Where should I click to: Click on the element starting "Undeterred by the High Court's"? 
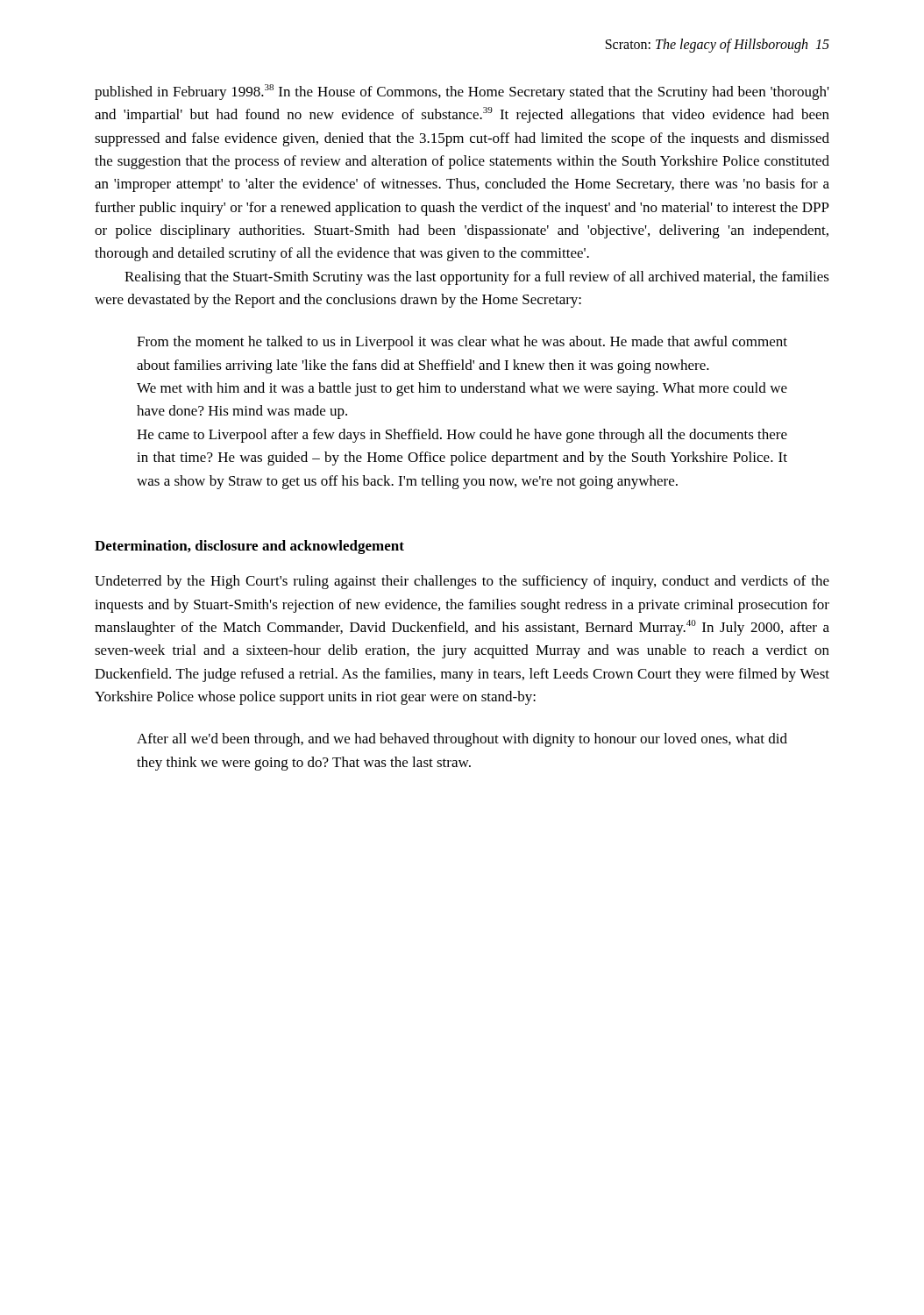pos(462,639)
